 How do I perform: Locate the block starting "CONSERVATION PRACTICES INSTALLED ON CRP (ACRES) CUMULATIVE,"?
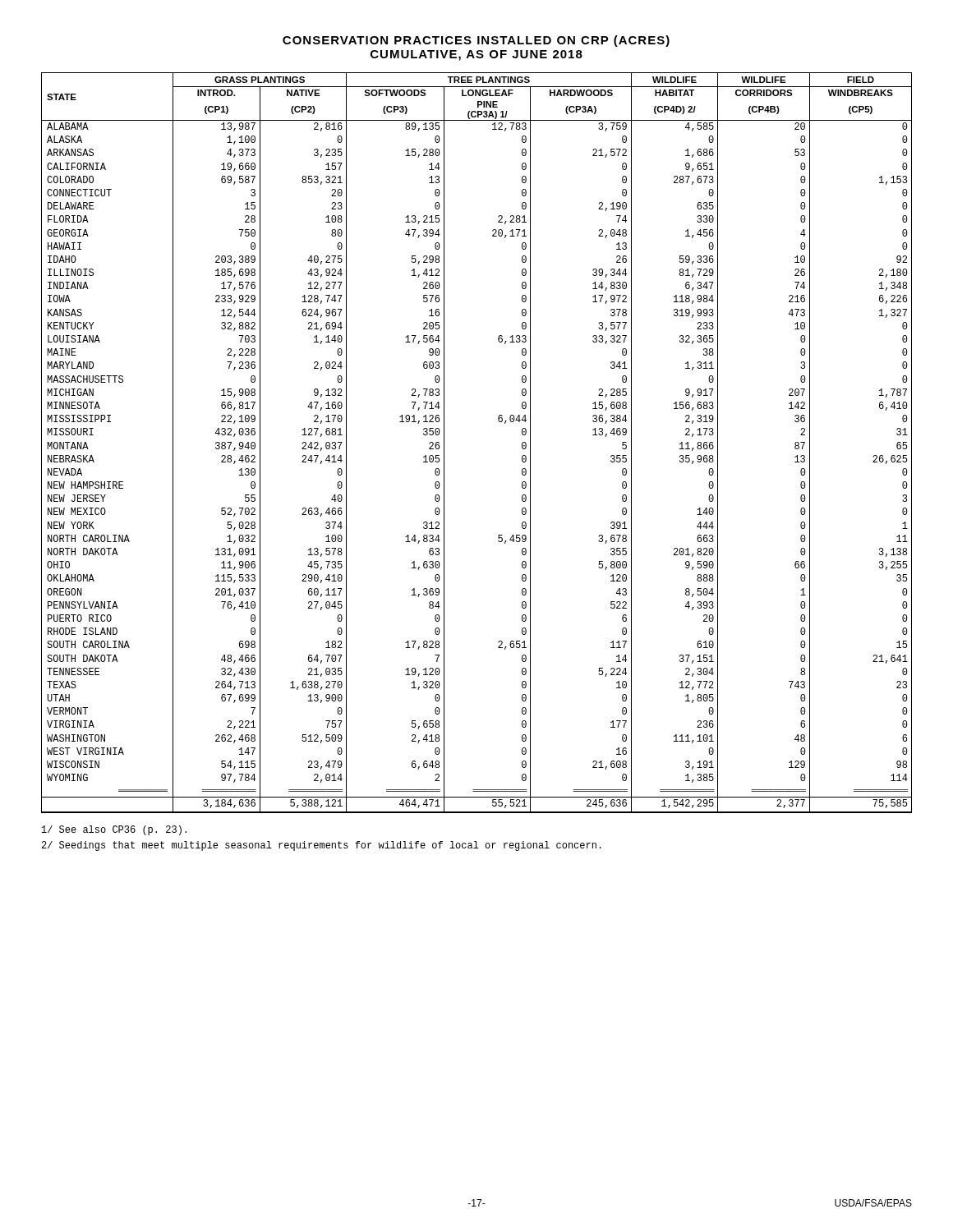coord(476,47)
